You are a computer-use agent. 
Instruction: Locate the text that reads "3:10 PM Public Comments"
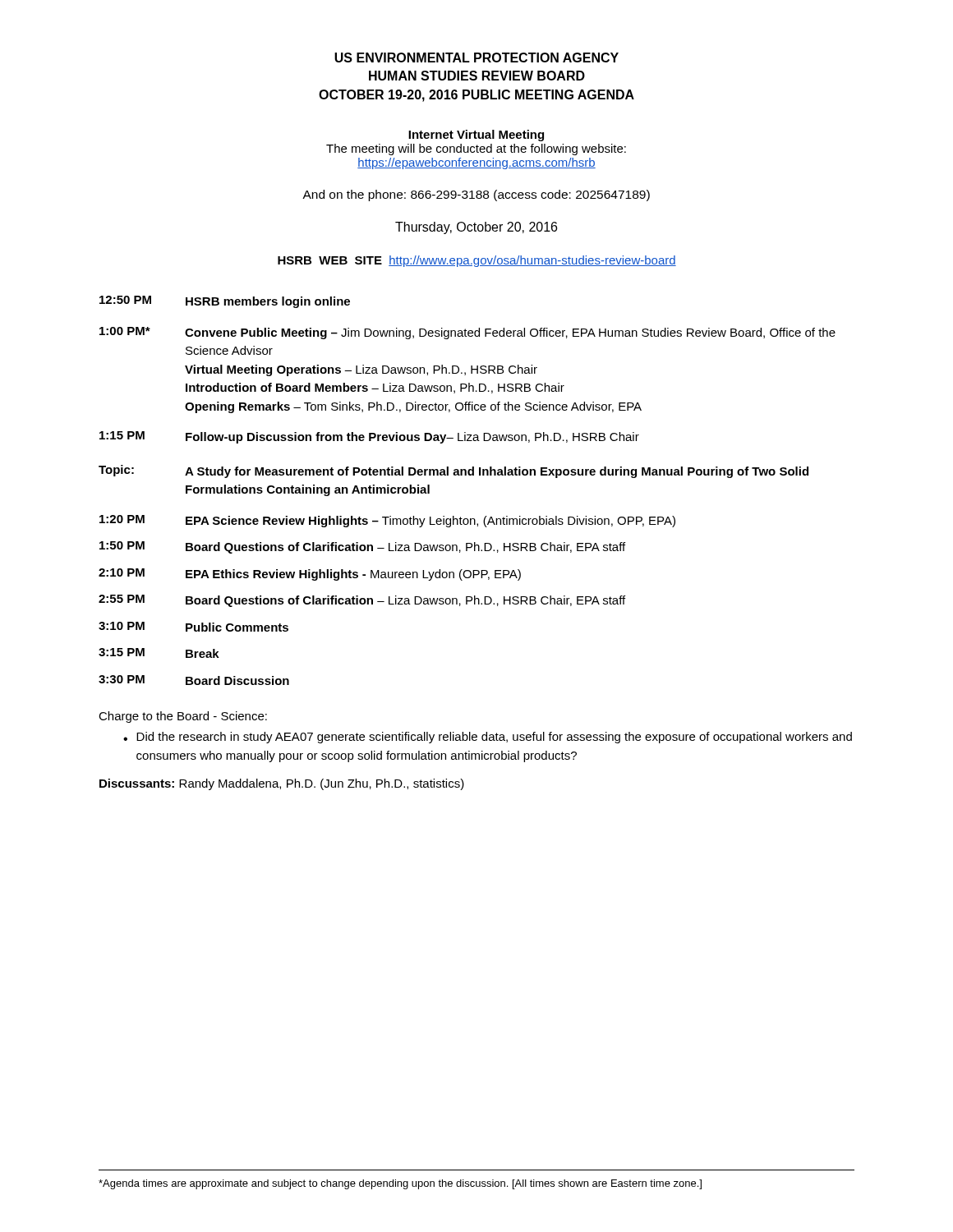pyautogui.click(x=193, y=627)
